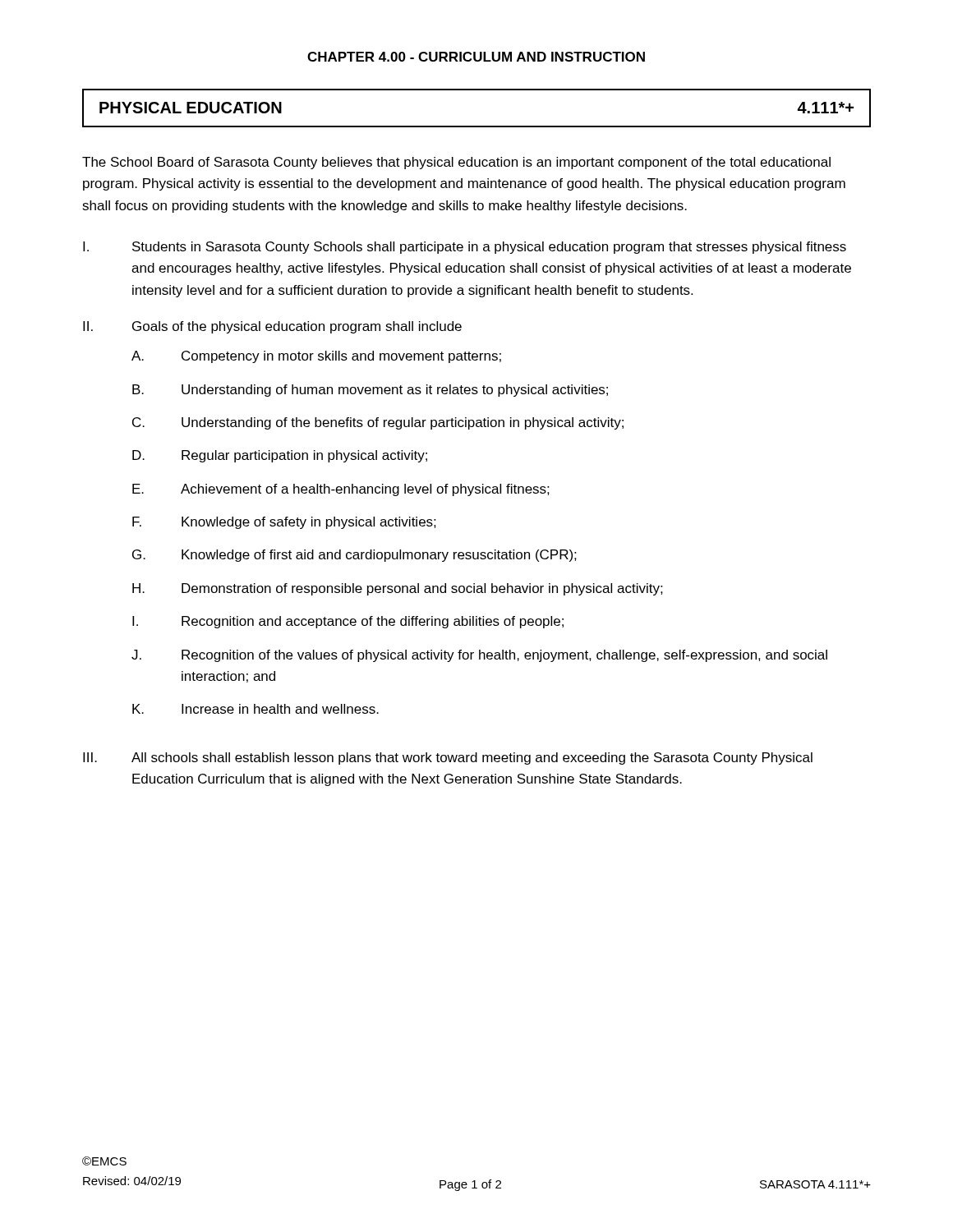Locate the text block starting "F. Knowledge of safety in physical activities;"
Image resolution: width=953 pixels, height=1232 pixels.
point(284,523)
